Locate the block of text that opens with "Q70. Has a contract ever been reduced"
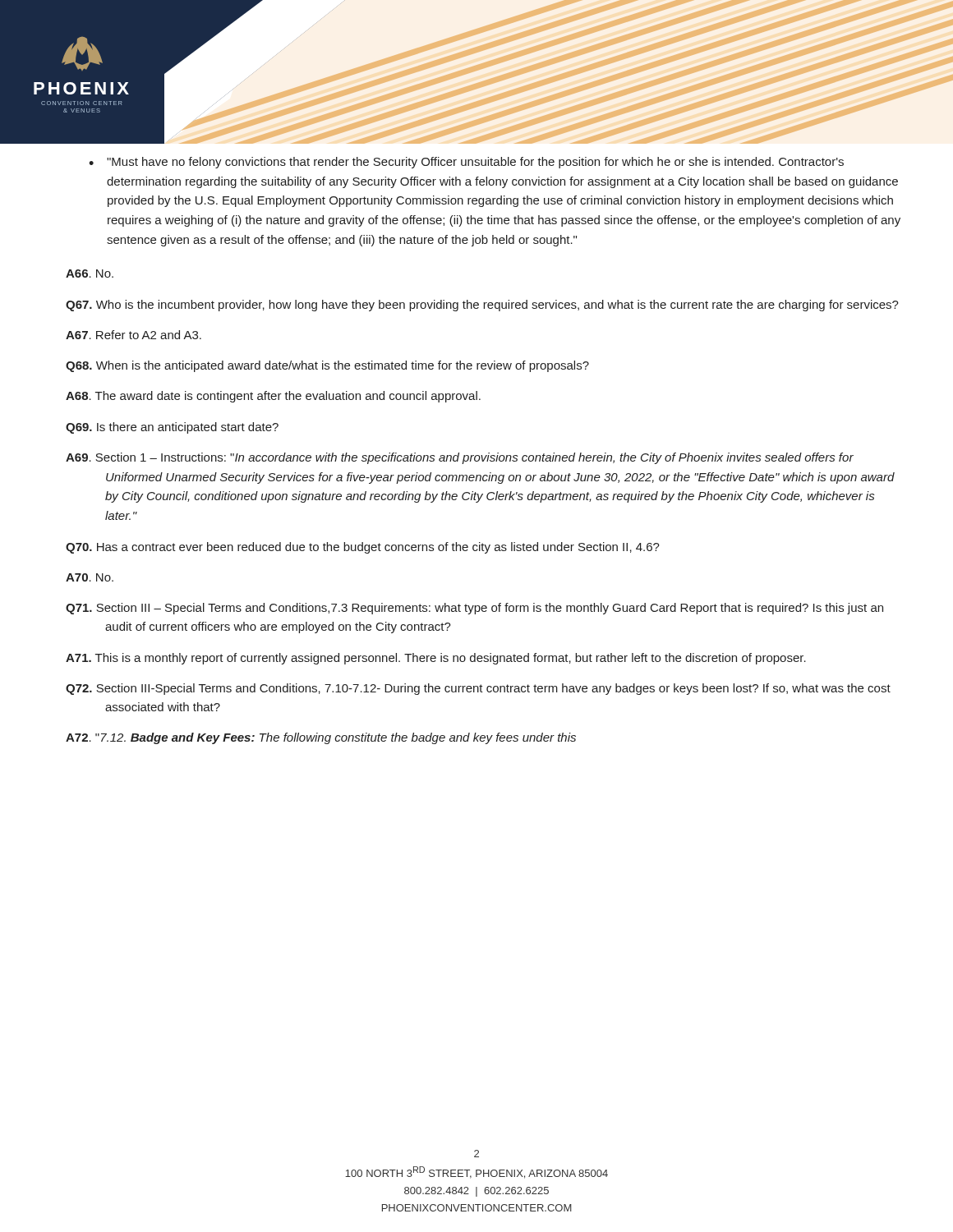953x1232 pixels. point(363,546)
